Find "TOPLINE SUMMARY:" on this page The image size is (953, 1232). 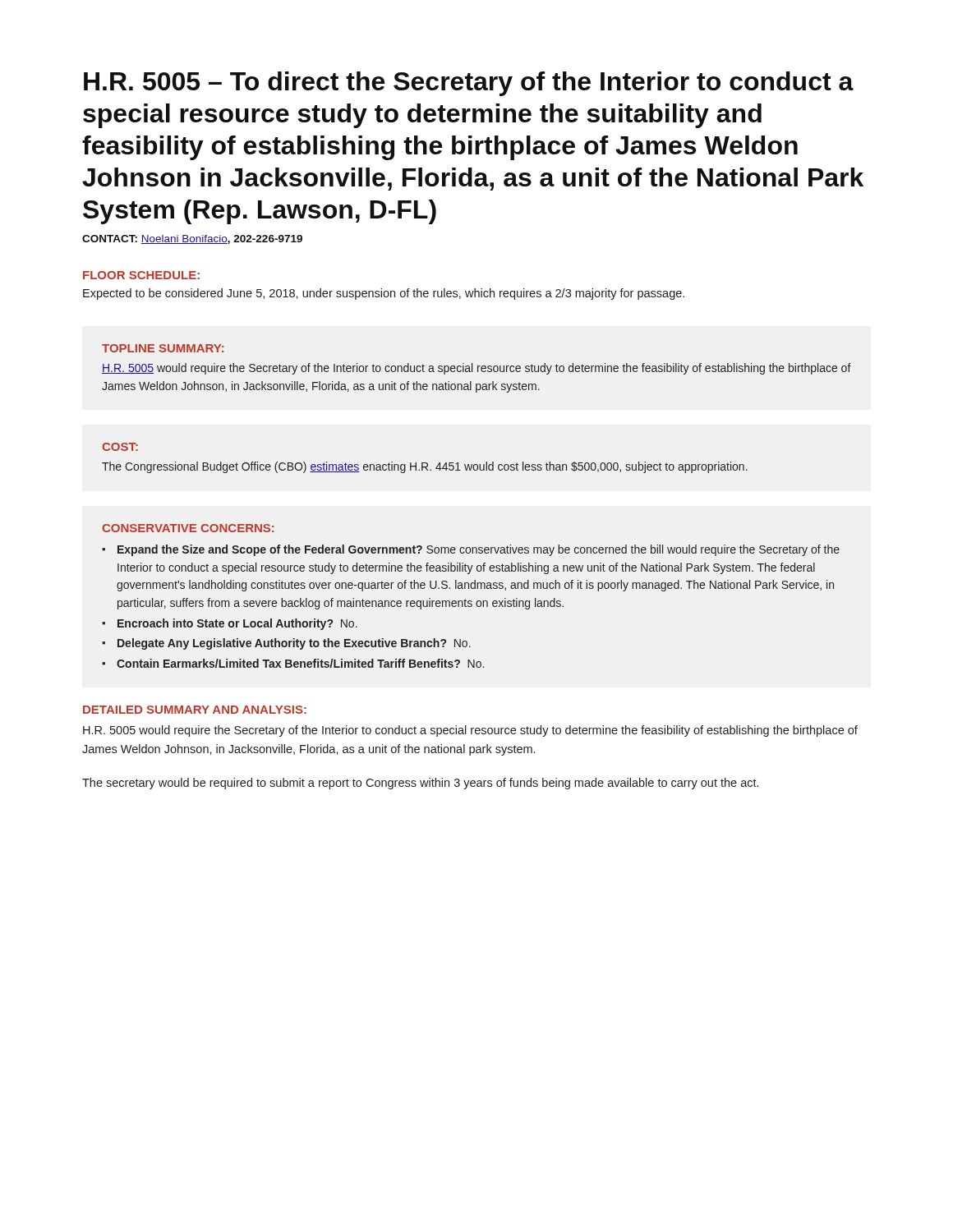(x=163, y=348)
